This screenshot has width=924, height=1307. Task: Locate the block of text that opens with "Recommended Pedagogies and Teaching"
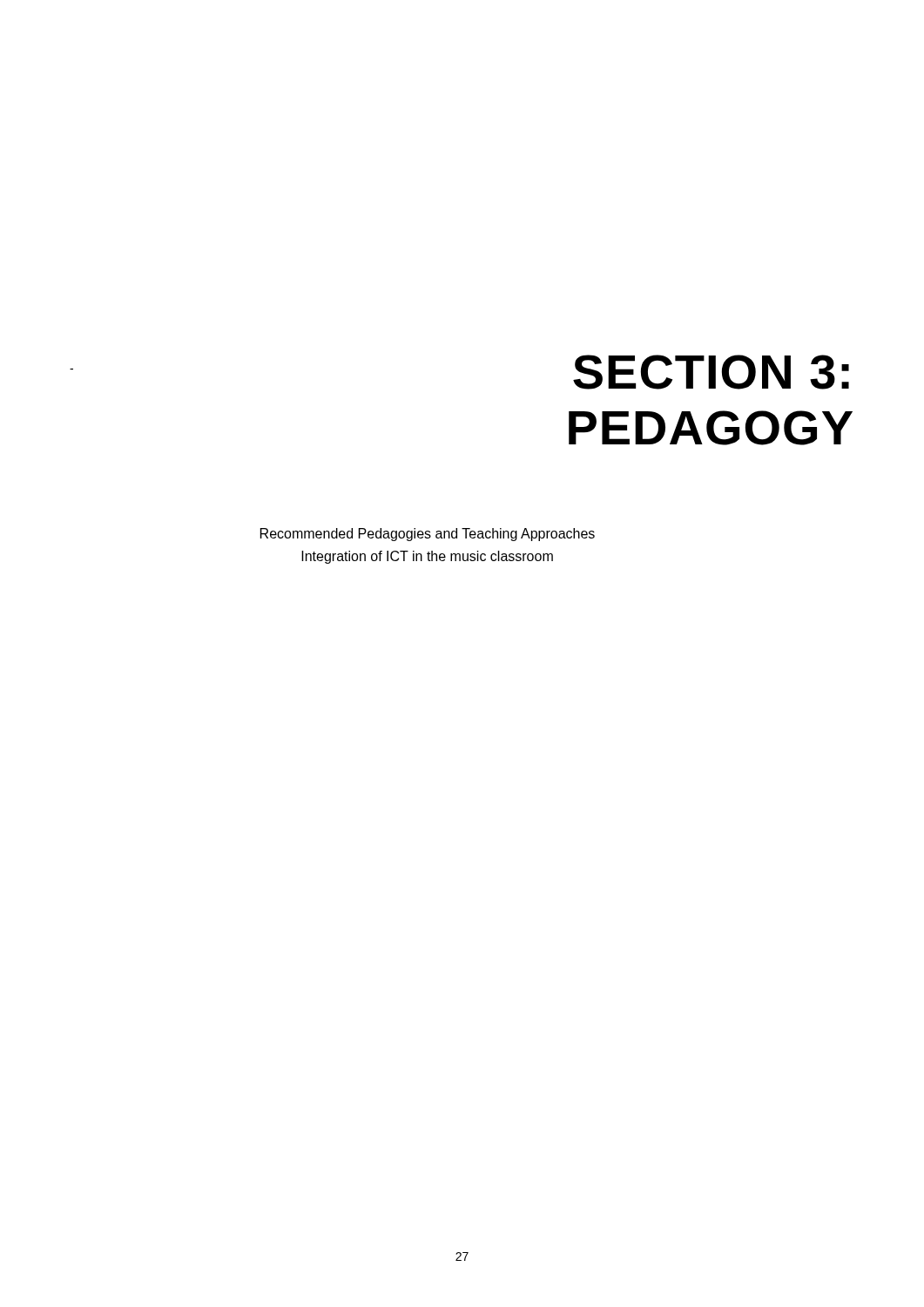tap(427, 545)
